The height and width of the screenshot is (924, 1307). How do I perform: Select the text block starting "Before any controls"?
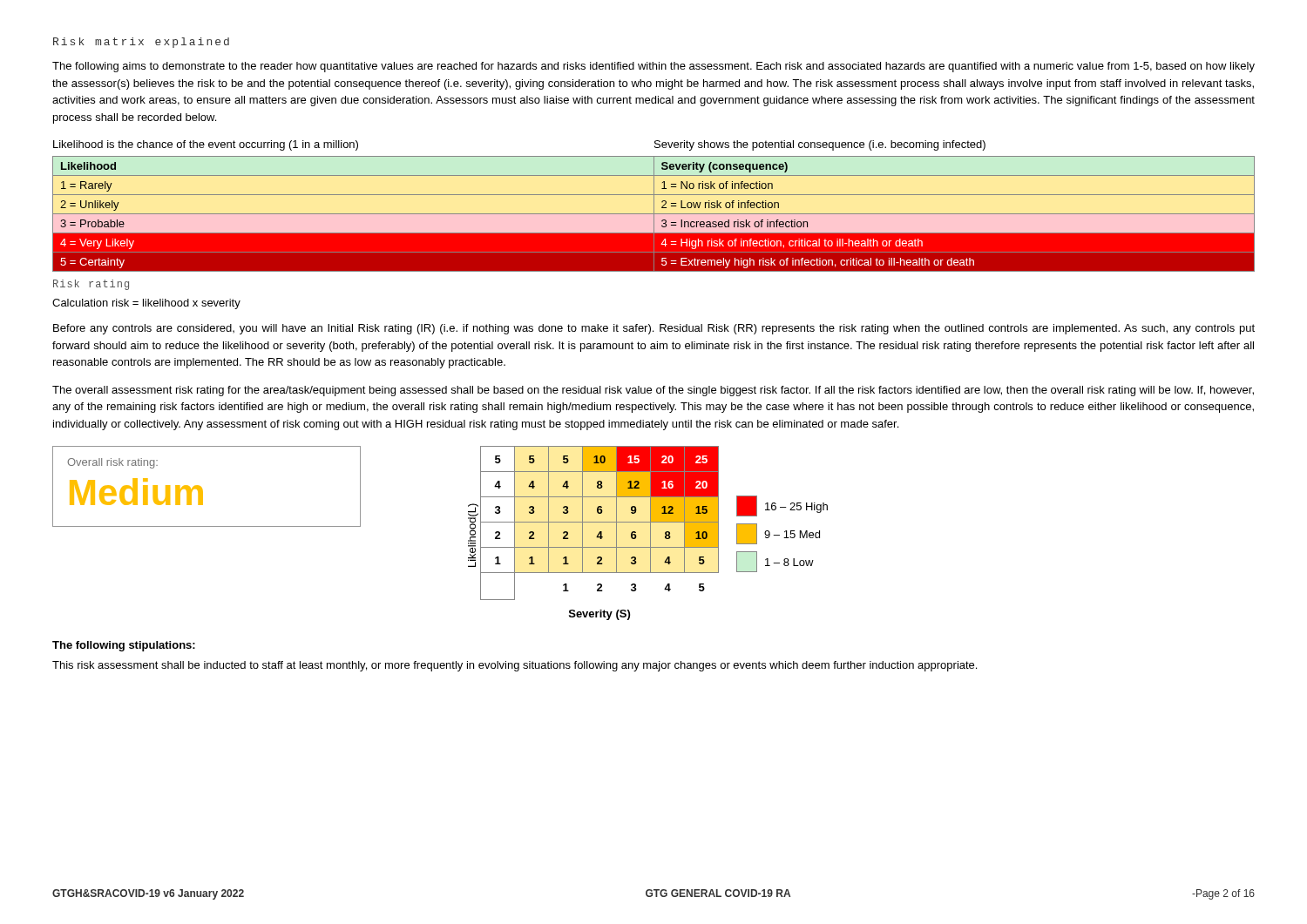tap(654, 345)
